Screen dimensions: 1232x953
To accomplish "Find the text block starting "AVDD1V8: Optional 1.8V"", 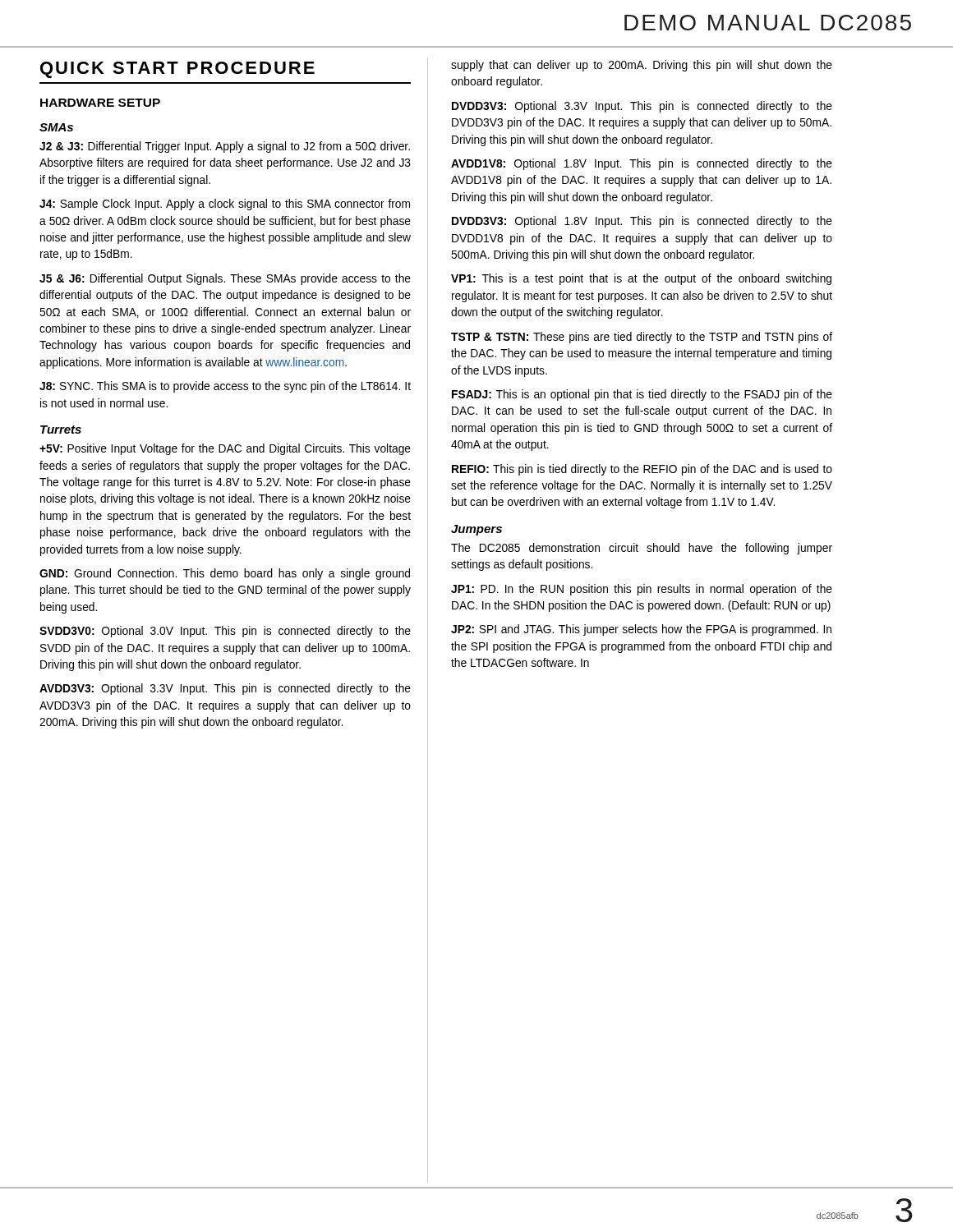I will coord(642,181).
